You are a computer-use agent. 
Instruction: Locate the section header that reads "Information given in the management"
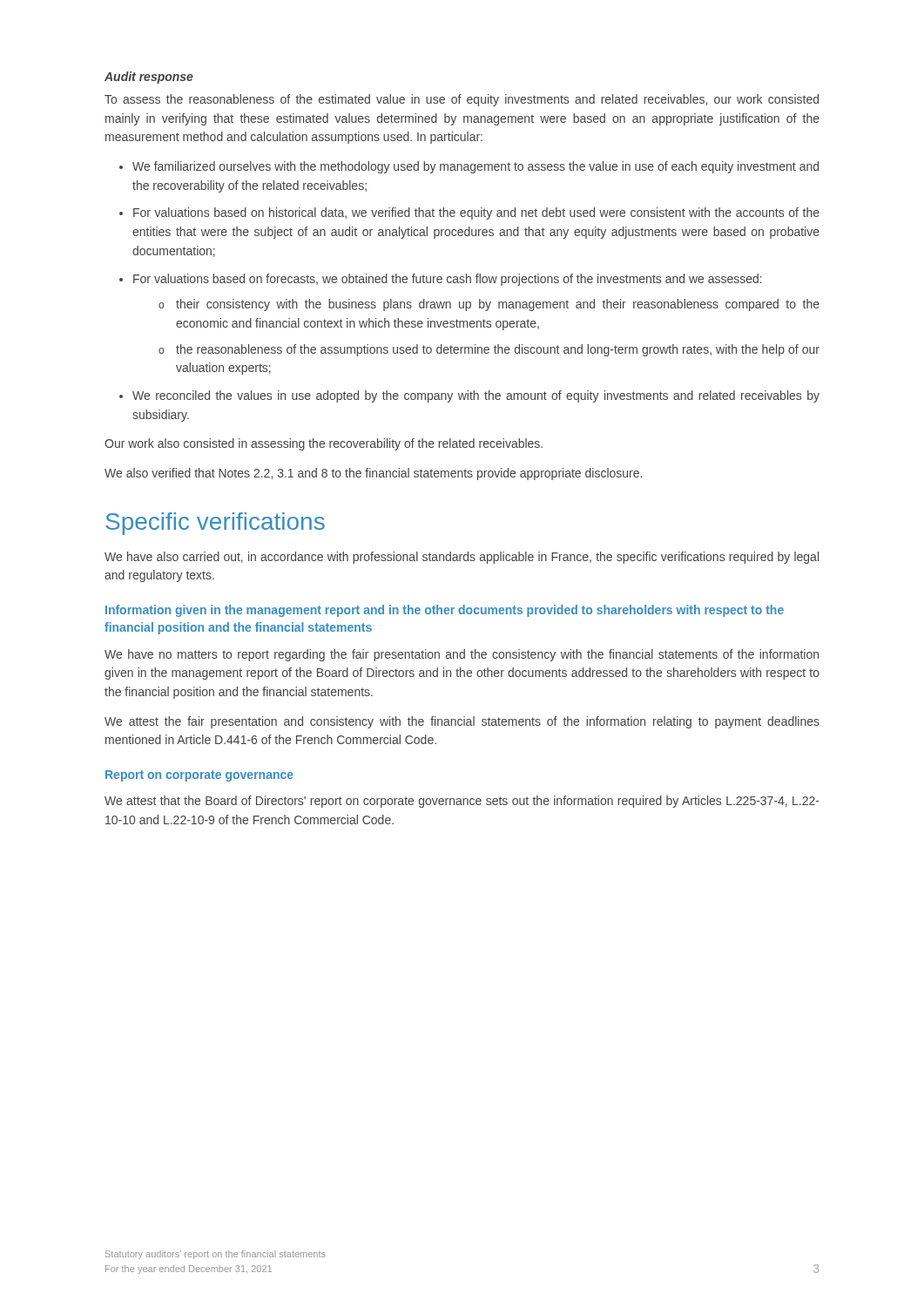pyautogui.click(x=462, y=619)
